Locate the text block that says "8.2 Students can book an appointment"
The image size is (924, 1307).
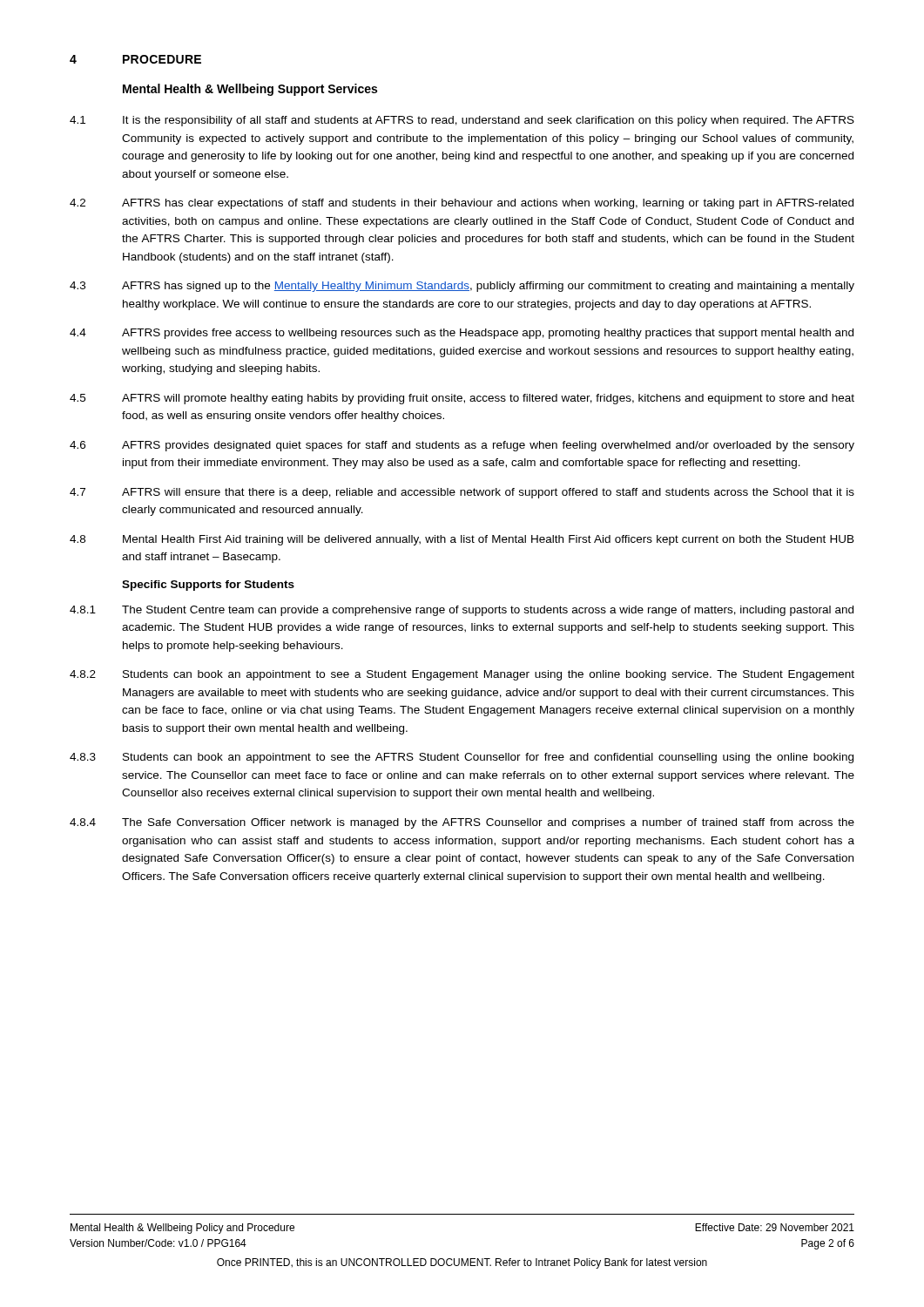coord(462,702)
